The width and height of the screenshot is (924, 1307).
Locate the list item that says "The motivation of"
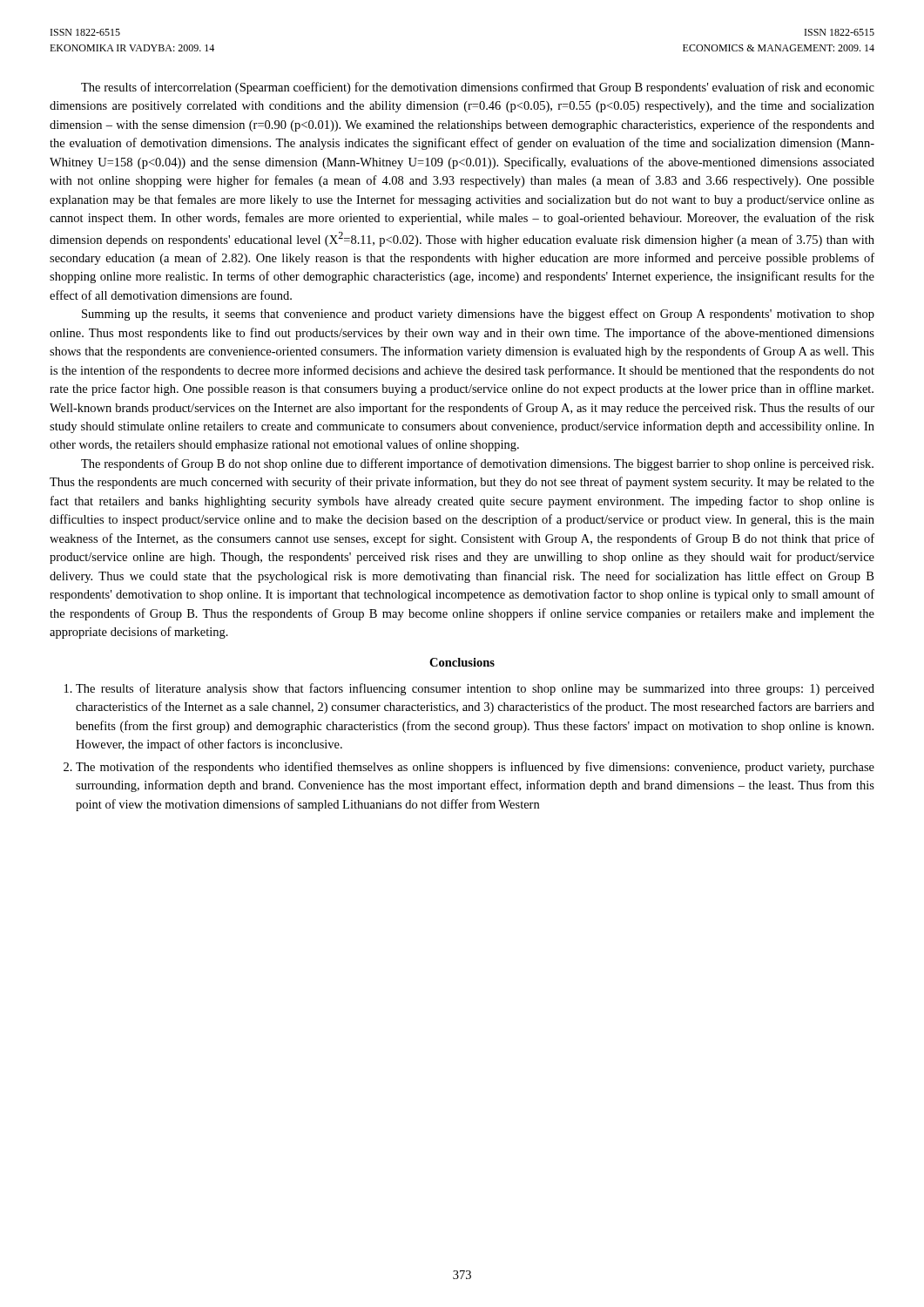tap(475, 785)
